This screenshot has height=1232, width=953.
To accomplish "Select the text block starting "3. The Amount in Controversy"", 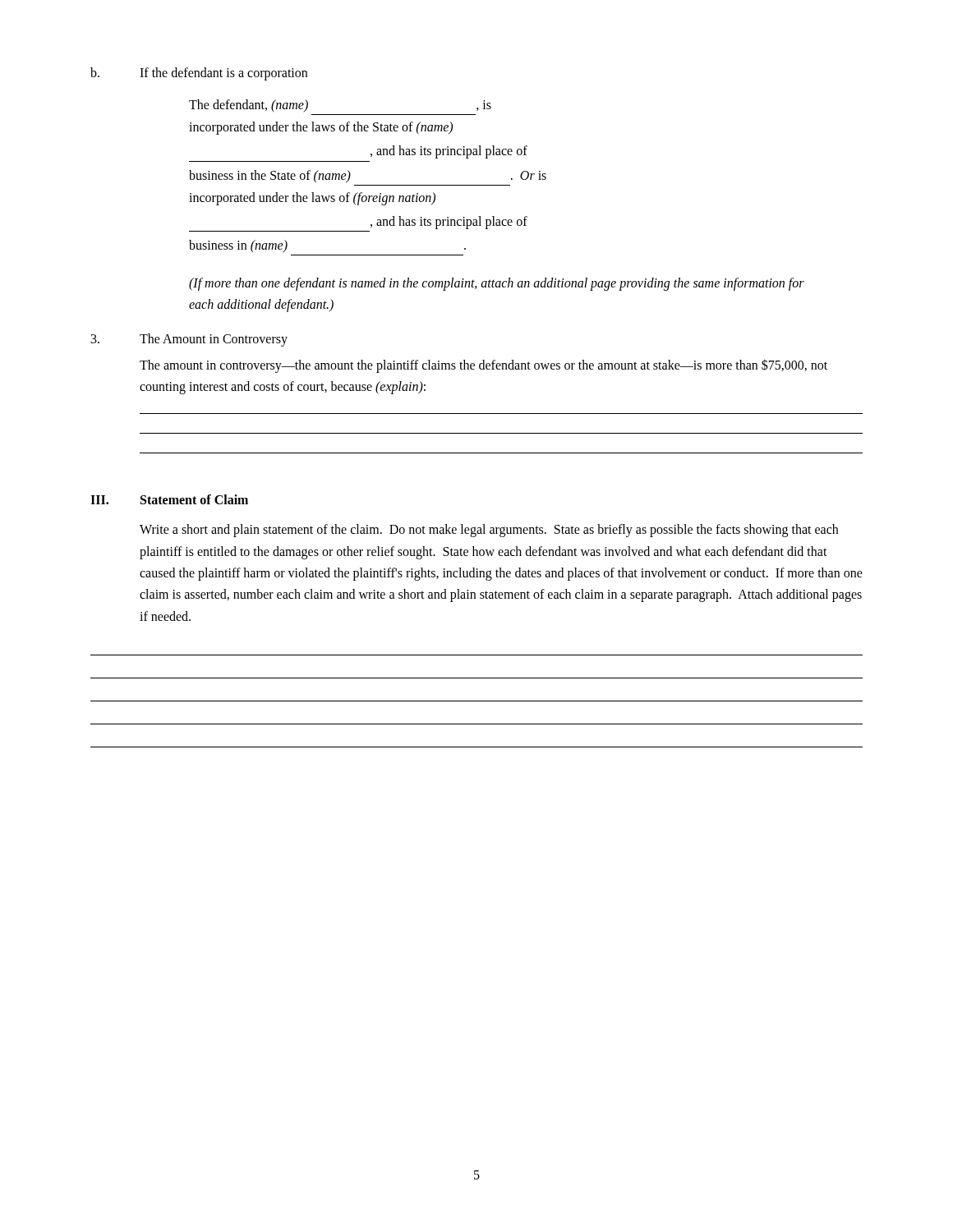I will pos(189,340).
